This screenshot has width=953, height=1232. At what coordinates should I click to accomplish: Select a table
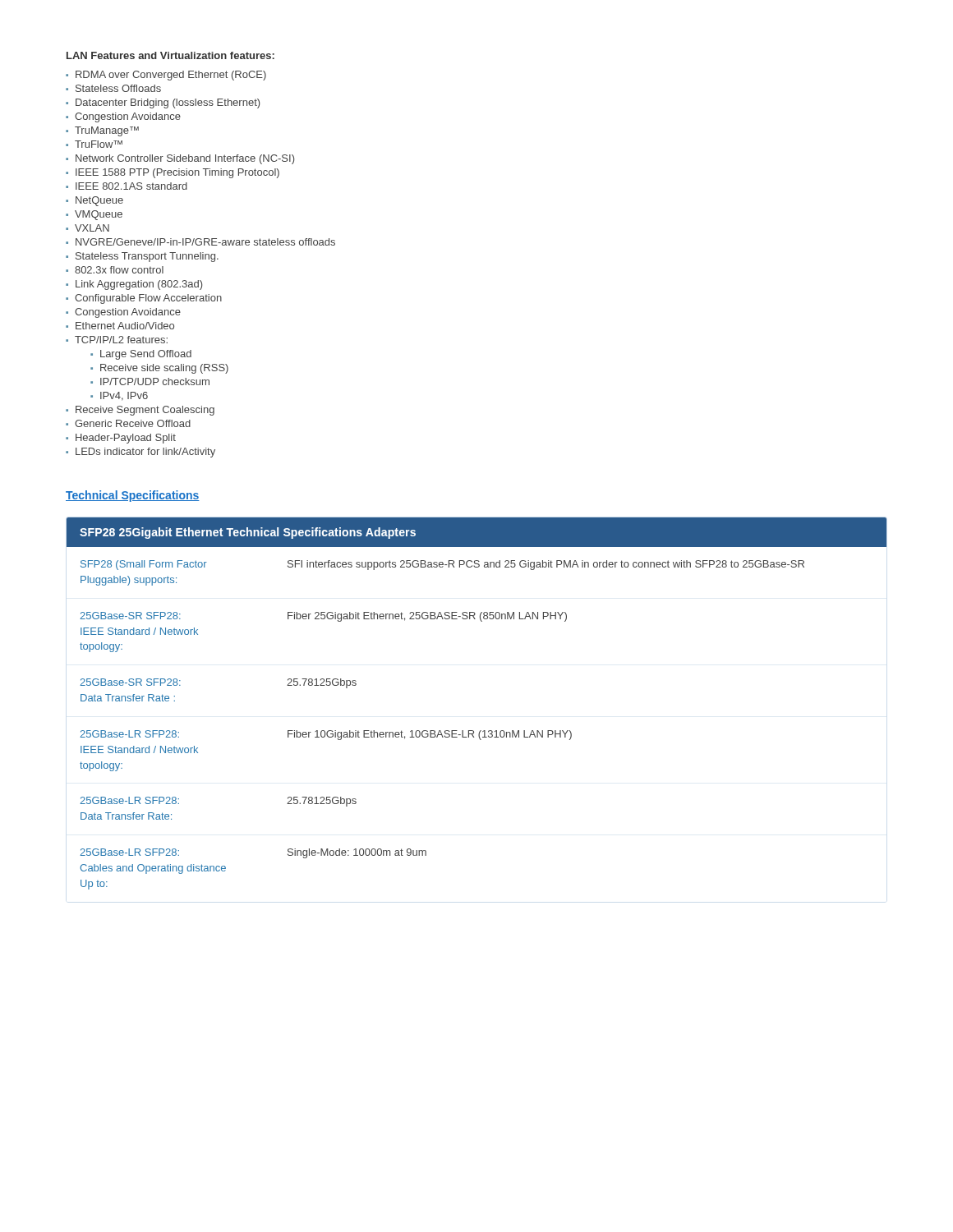coord(476,709)
